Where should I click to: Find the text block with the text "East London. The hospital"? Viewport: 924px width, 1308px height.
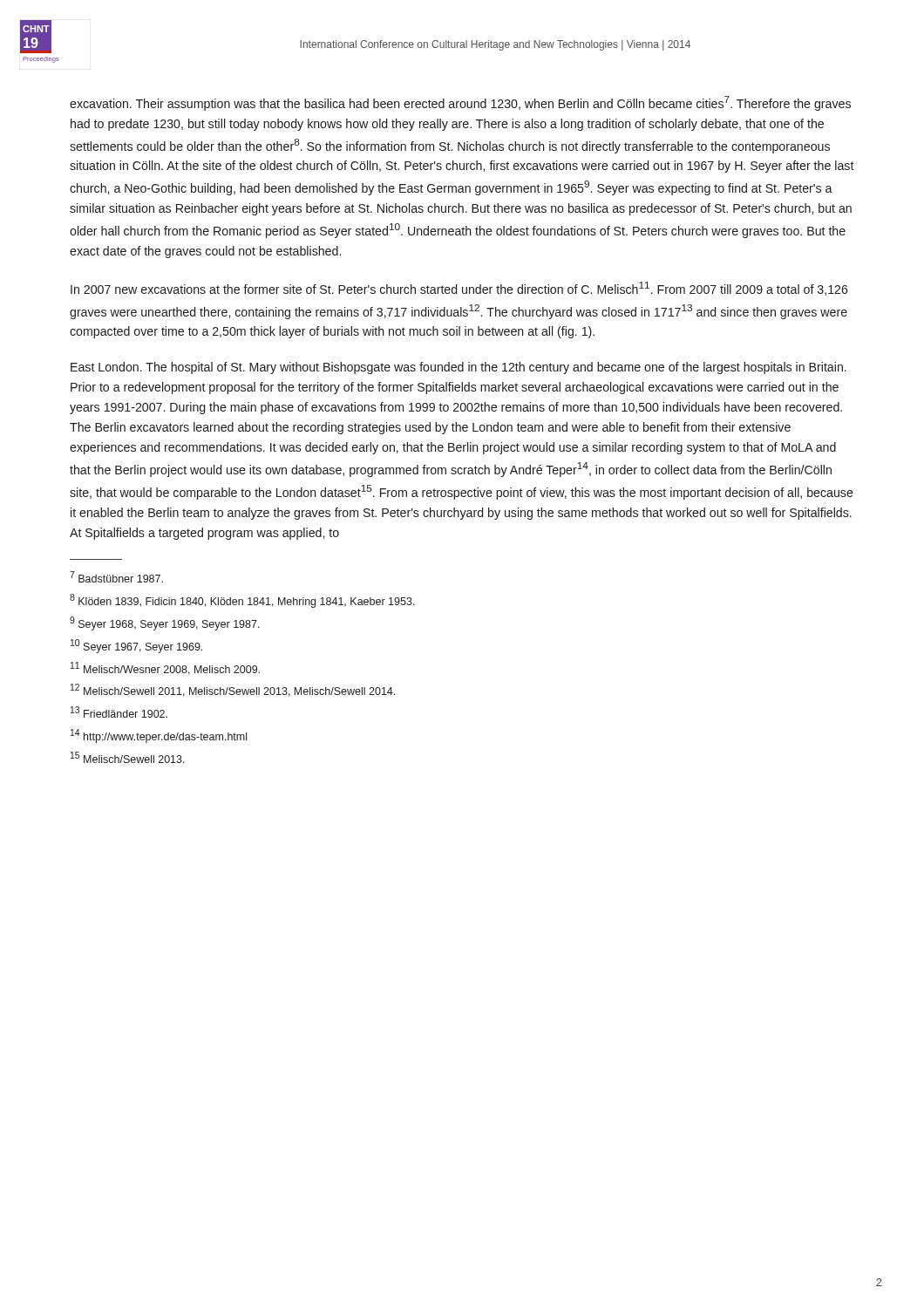[461, 450]
